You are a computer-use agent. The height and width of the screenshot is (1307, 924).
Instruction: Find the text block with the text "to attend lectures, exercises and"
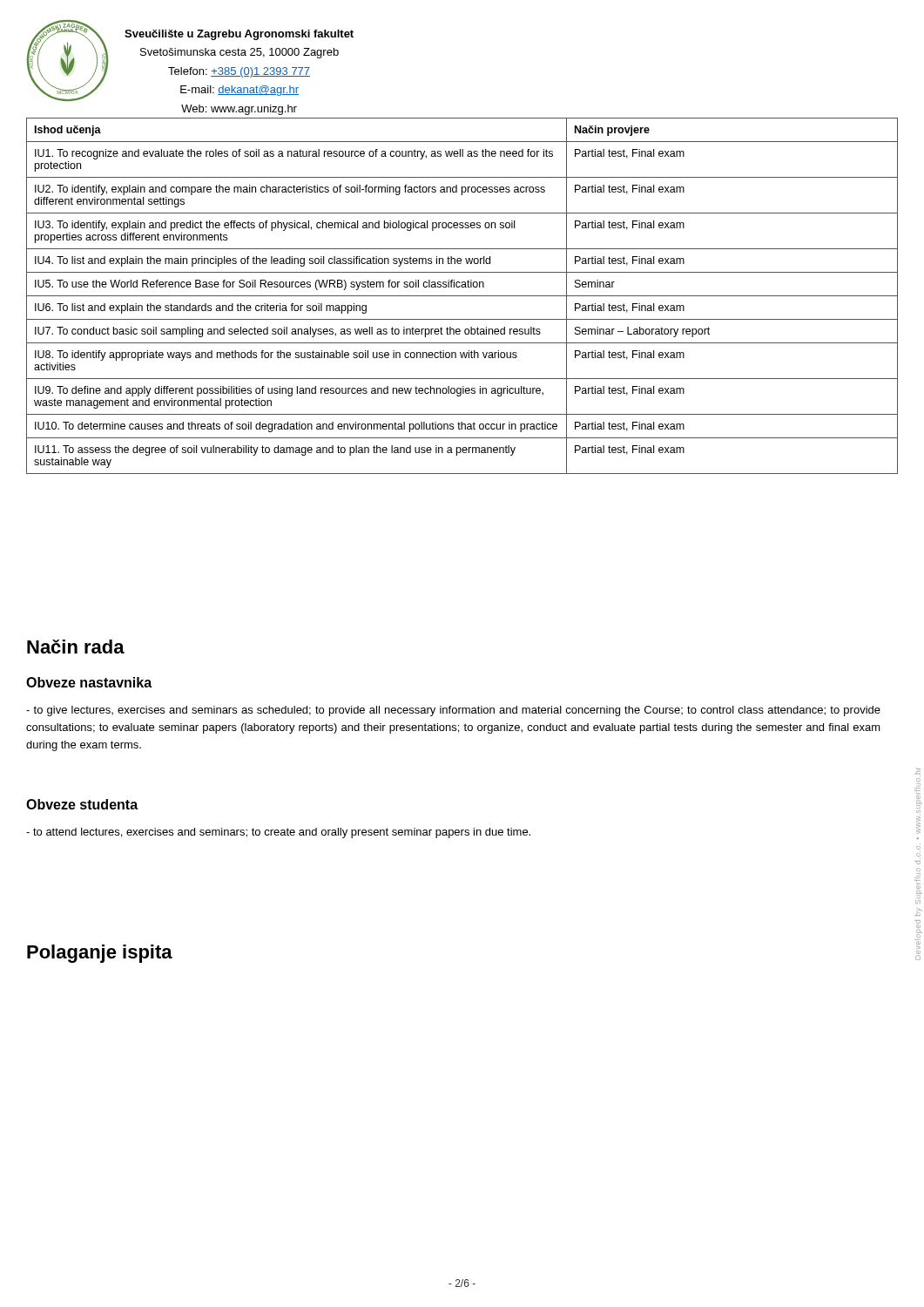pos(279,832)
